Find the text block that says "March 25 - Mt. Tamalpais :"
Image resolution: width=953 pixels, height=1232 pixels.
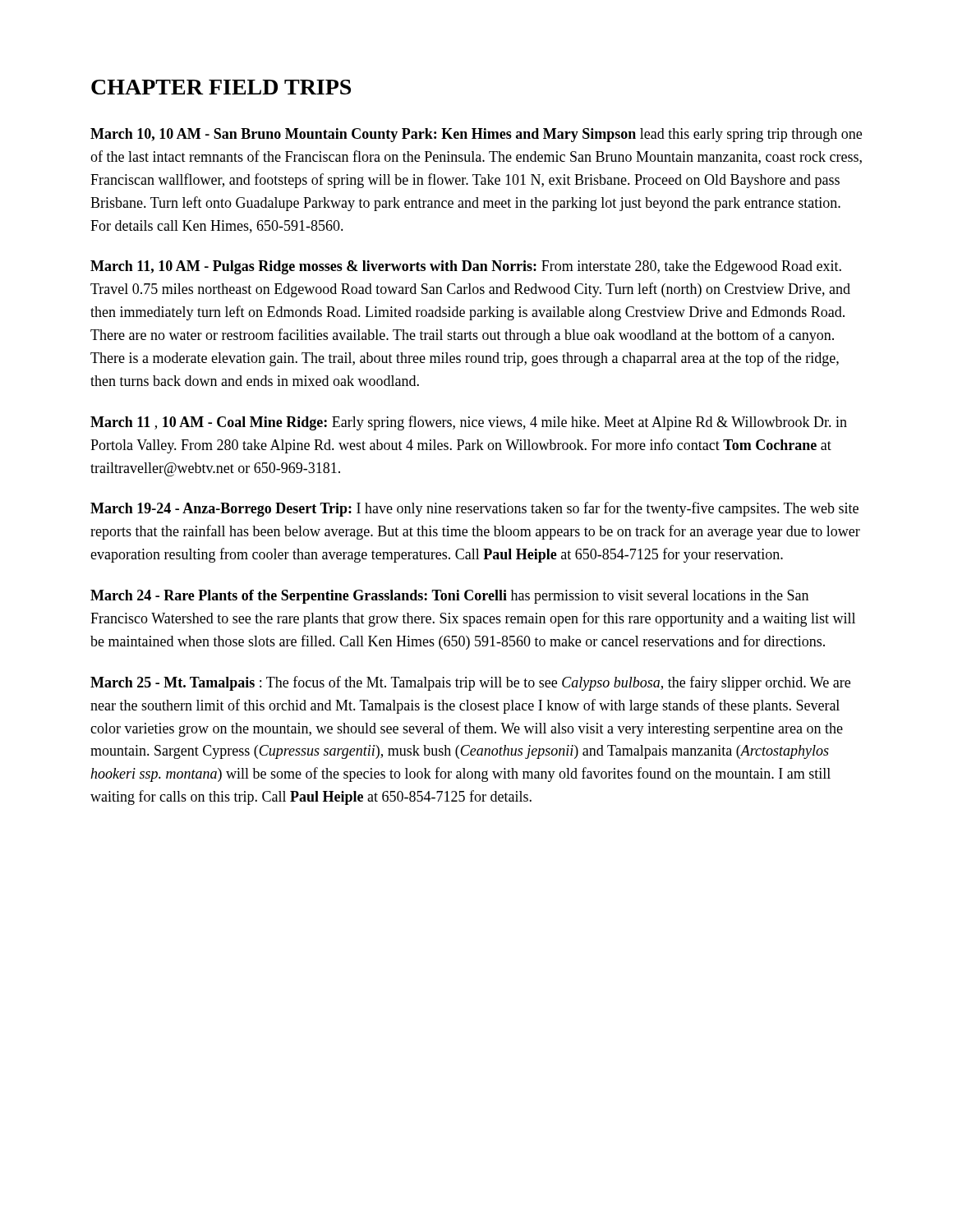pyautogui.click(x=471, y=740)
